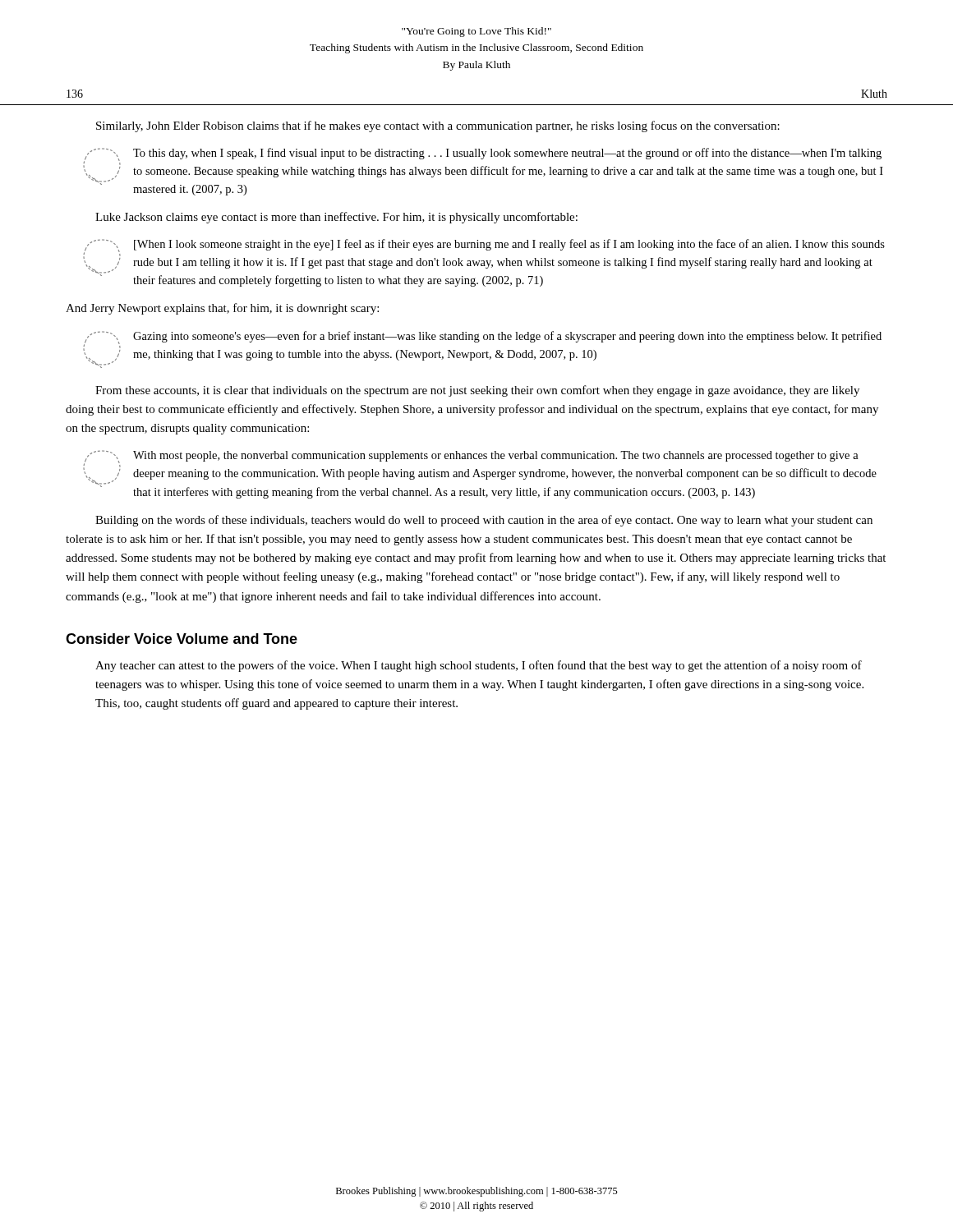
Task: Point to the text starting "And Jerry Newport explains"
Action: [223, 308]
